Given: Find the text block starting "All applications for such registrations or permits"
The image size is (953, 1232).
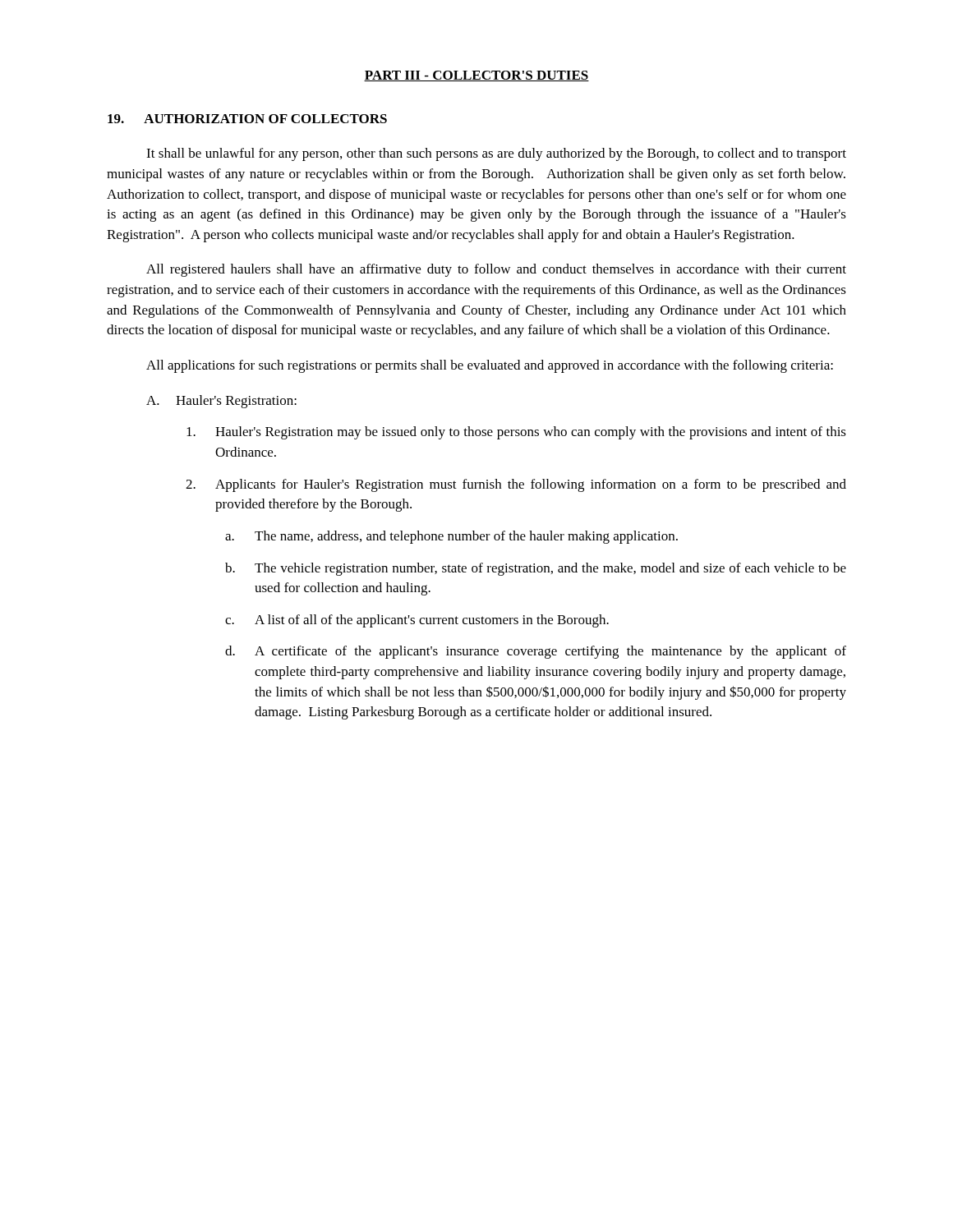Looking at the screenshot, I should pos(490,365).
